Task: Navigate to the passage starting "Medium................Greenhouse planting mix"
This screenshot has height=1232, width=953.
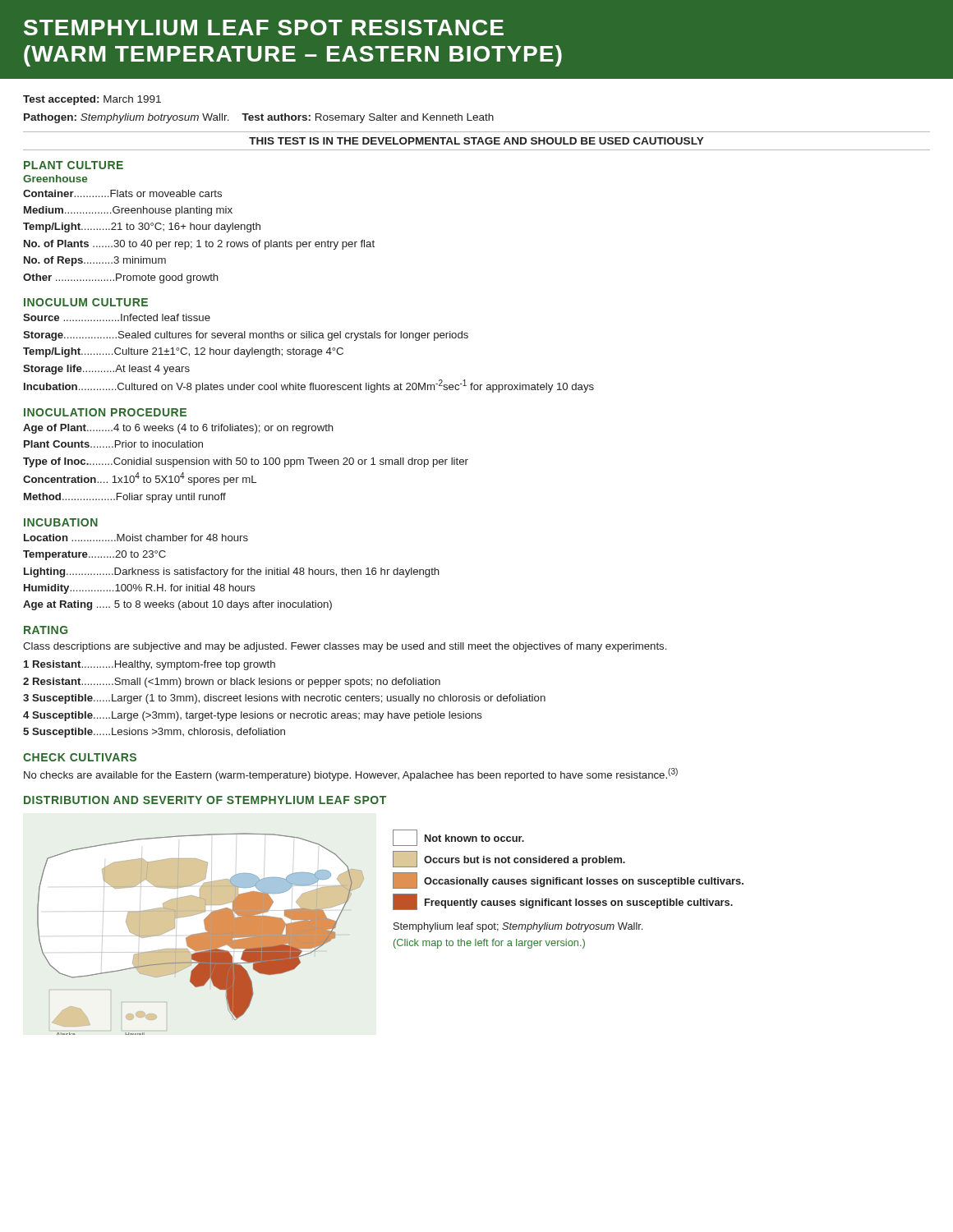Action: coord(128,210)
